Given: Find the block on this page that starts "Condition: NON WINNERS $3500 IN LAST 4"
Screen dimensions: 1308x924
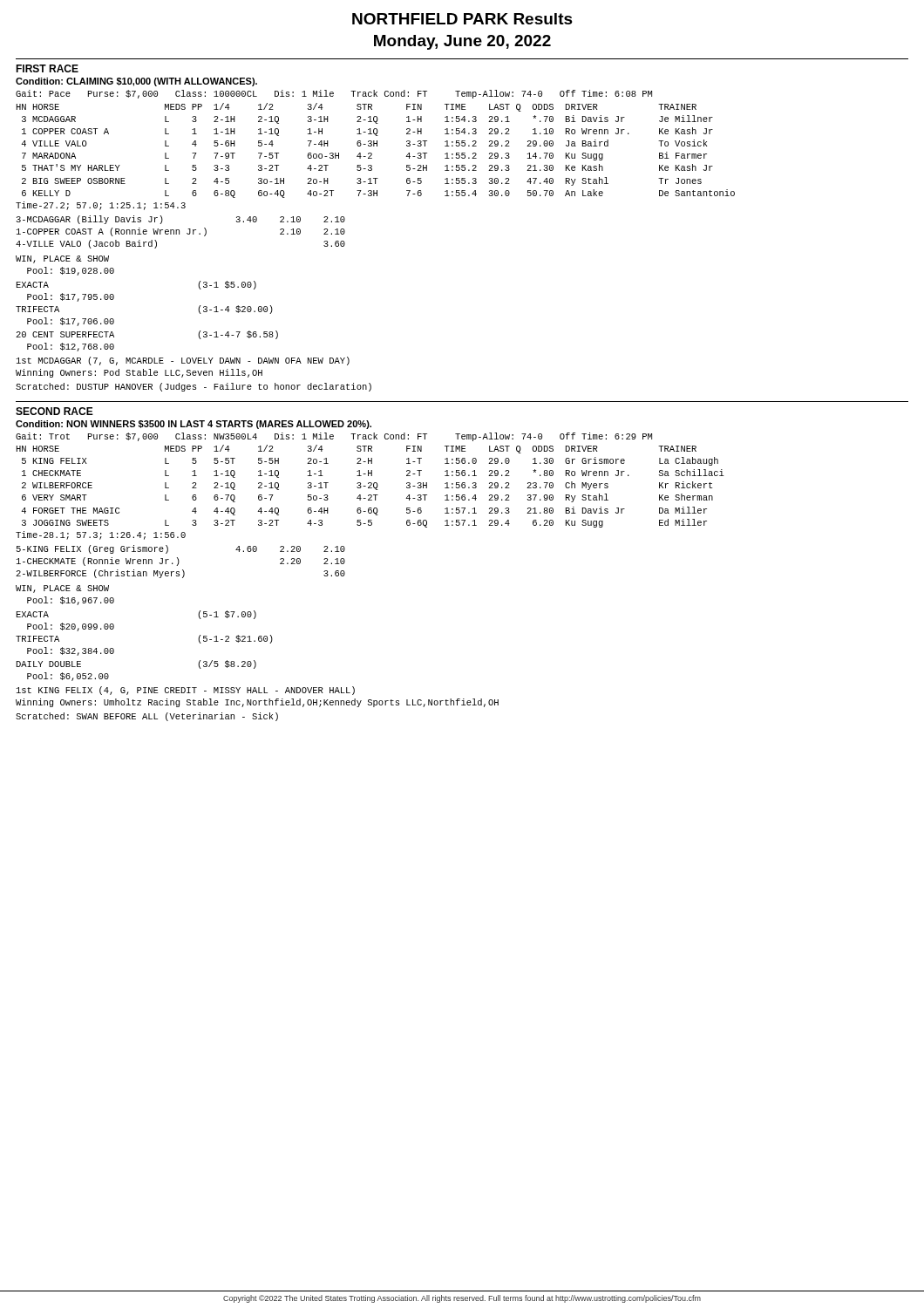Looking at the screenshot, I should click(194, 423).
